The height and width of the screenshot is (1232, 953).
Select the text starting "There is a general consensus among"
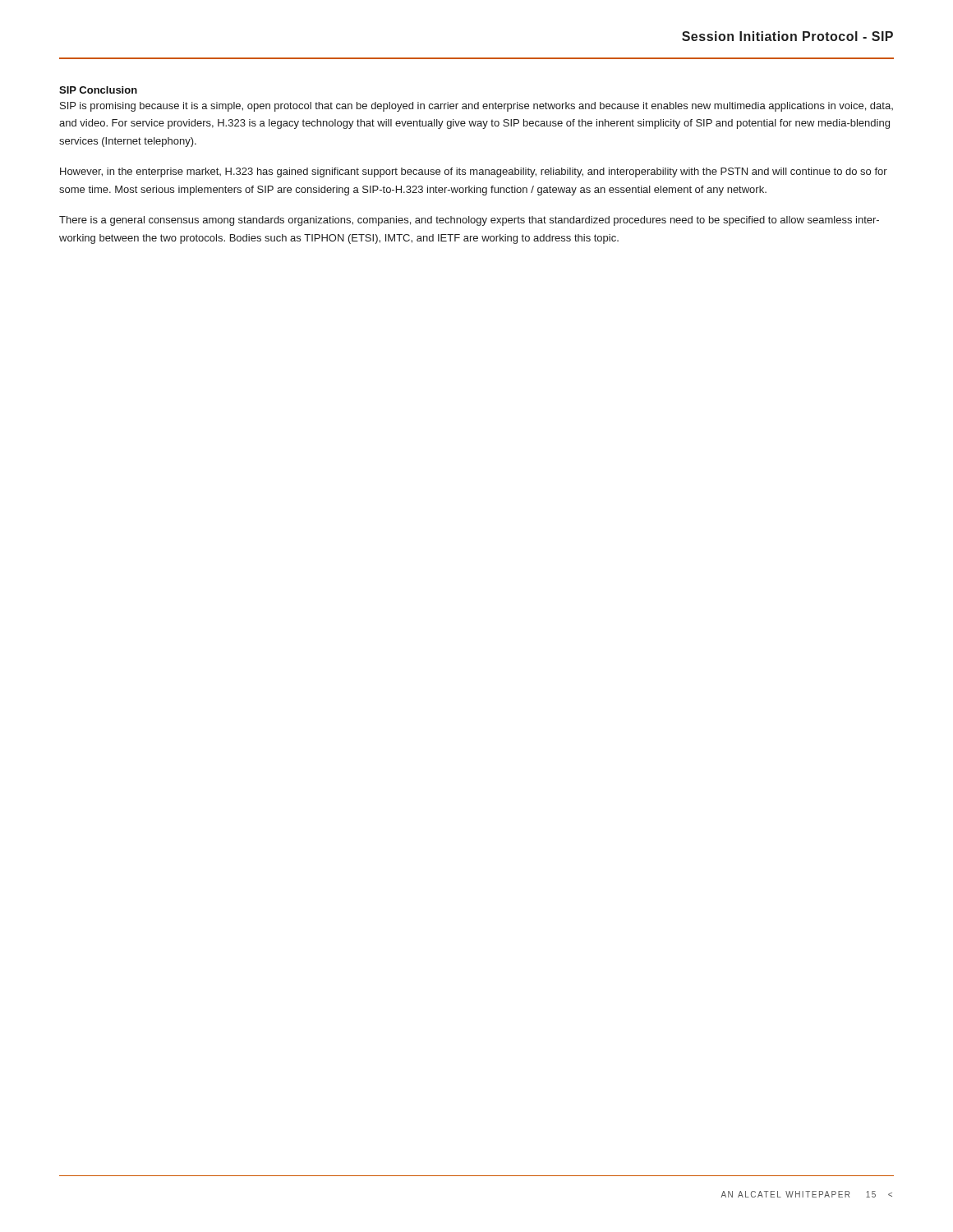pos(469,229)
